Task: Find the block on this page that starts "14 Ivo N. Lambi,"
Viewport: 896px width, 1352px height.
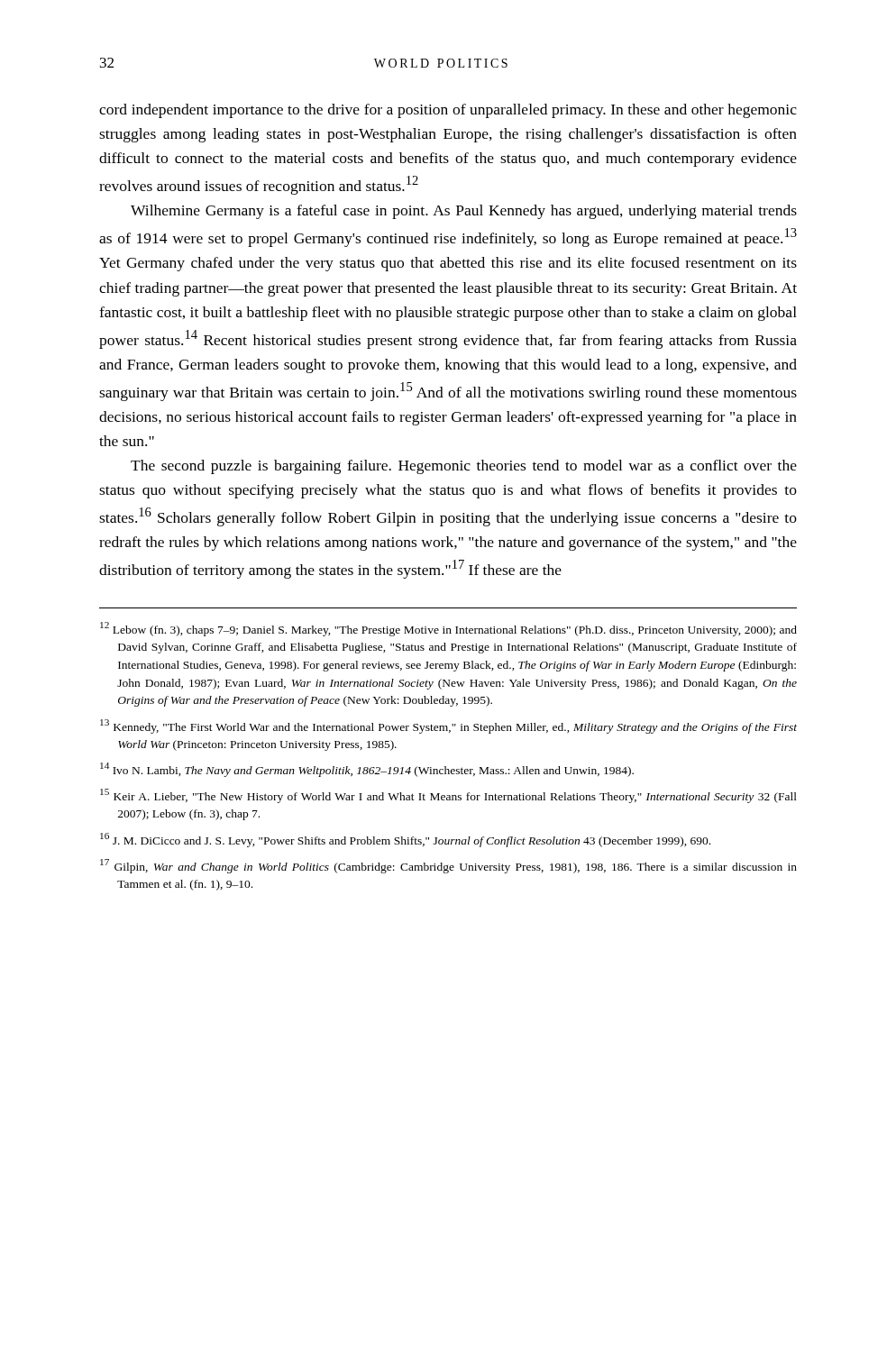Action: (367, 768)
